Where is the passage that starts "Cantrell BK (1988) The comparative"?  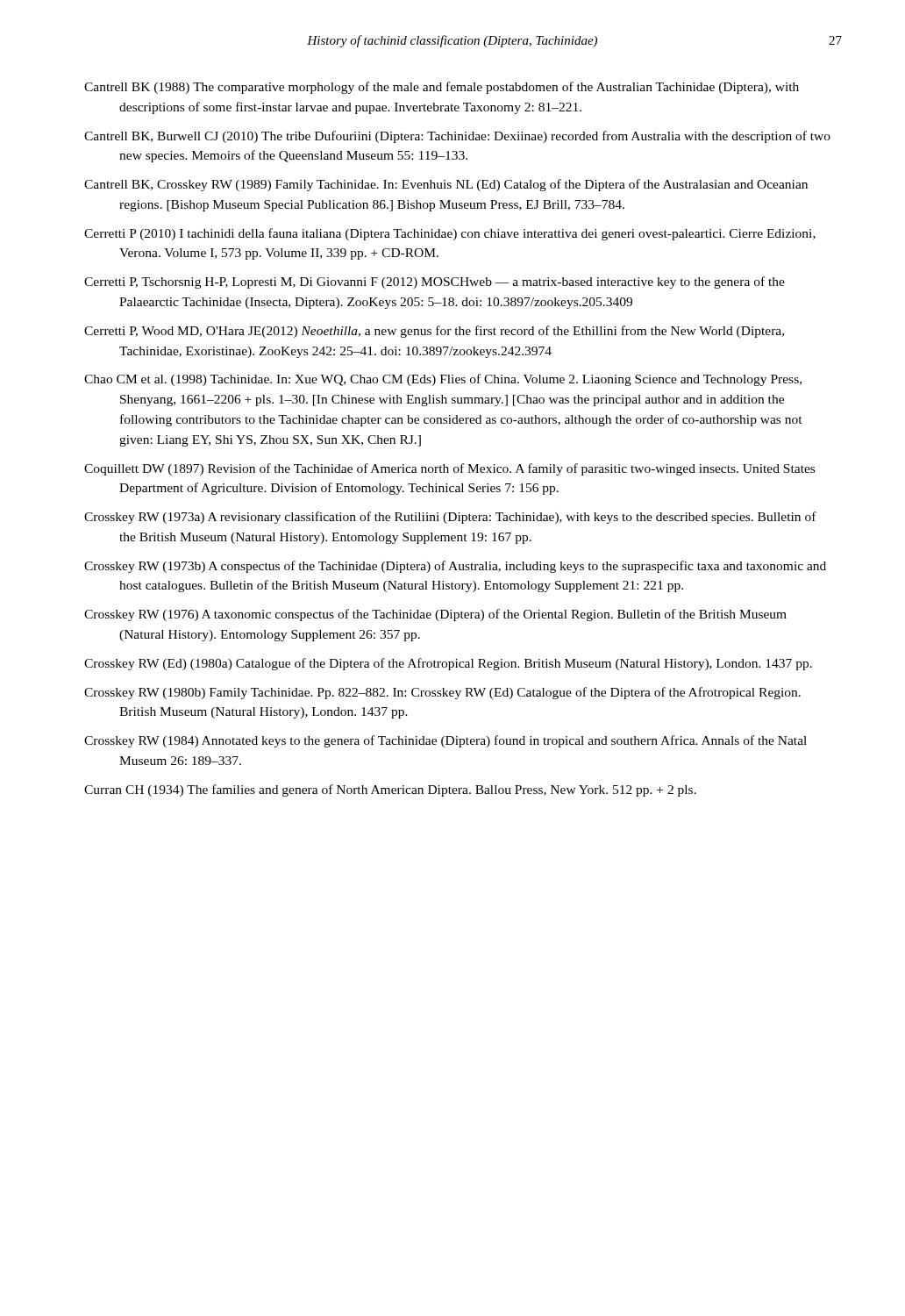(442, 96)
